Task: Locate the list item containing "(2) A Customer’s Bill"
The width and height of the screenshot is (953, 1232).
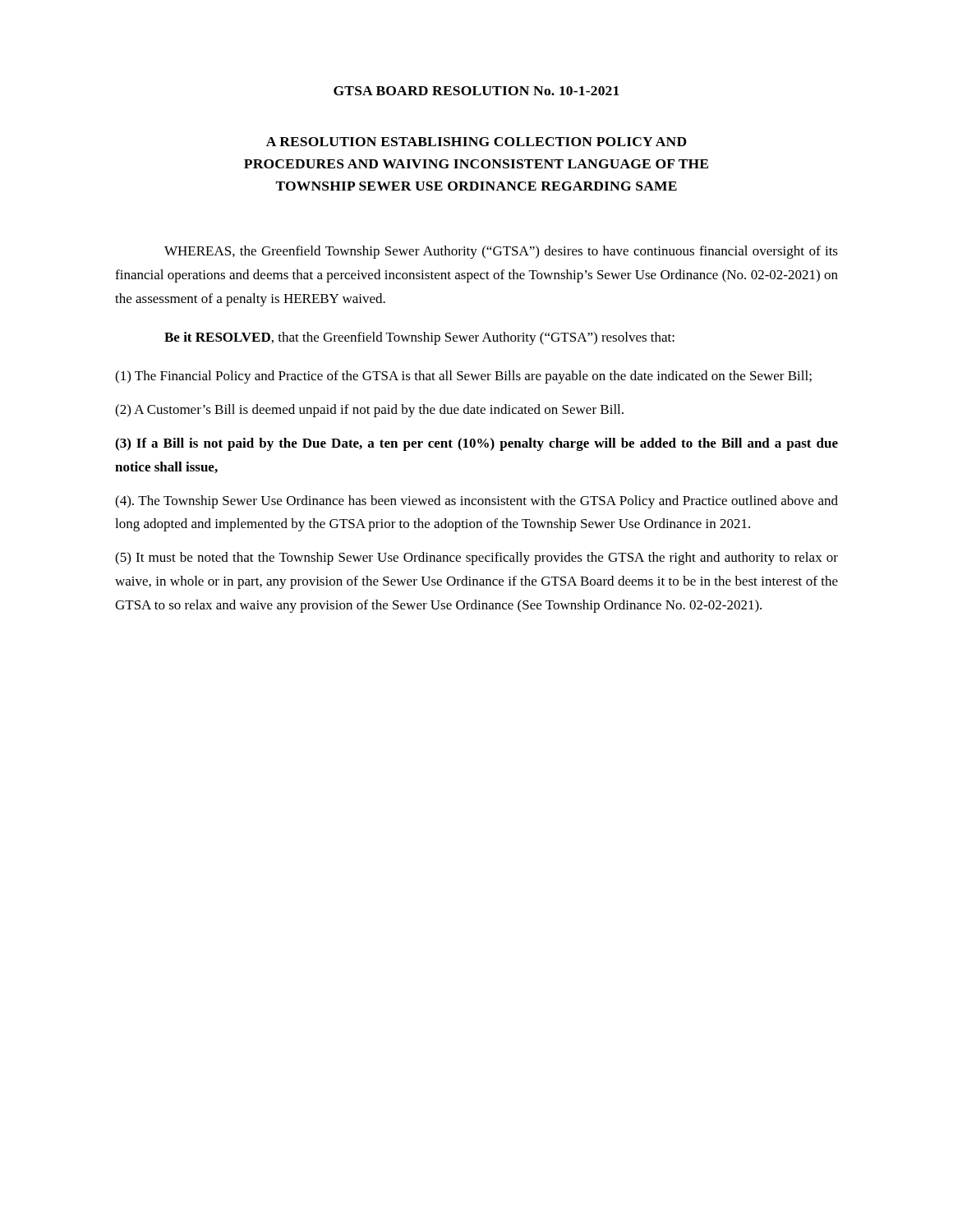Action: coord(370,409)
